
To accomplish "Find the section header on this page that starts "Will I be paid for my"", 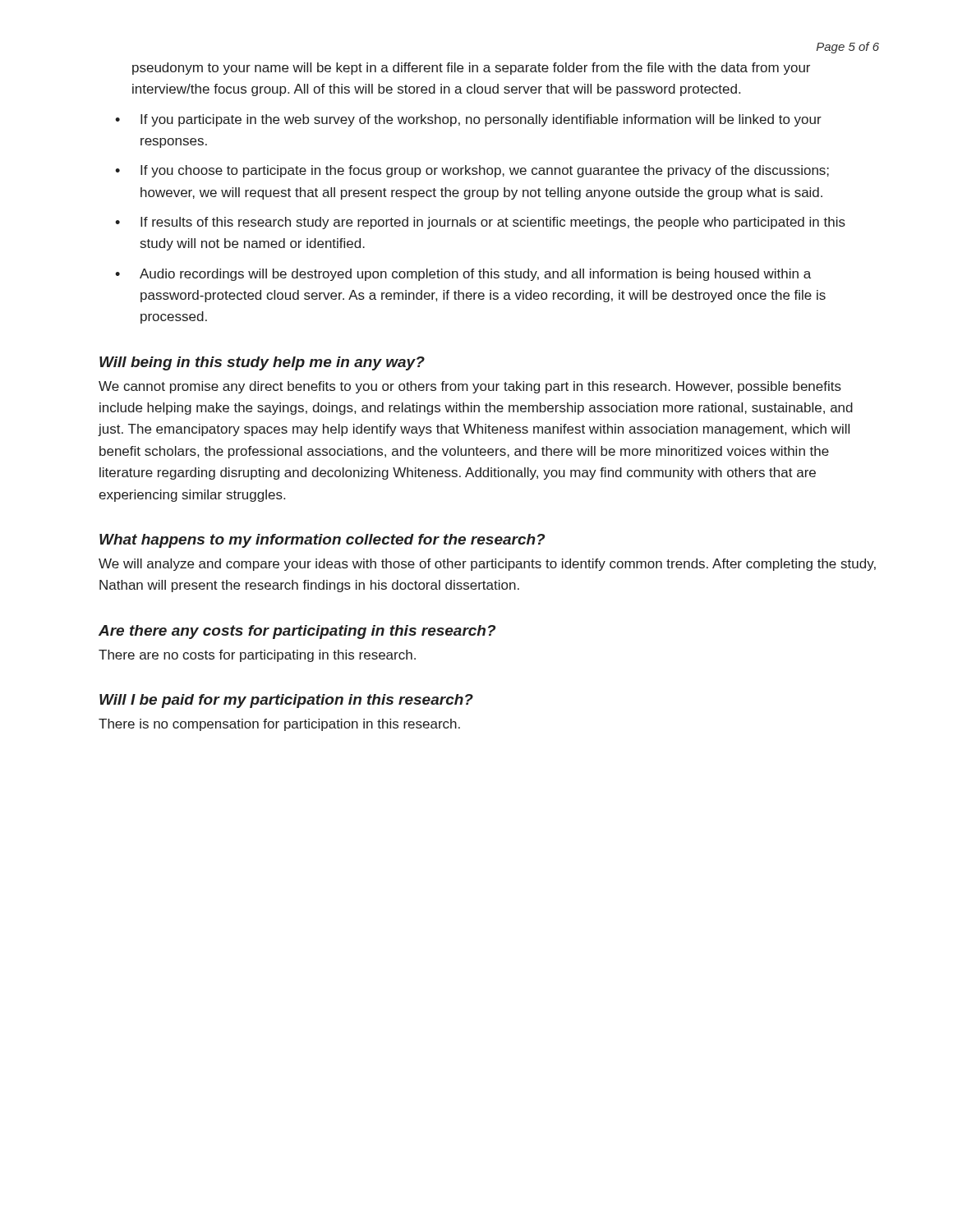I will (x=286, y=699).
